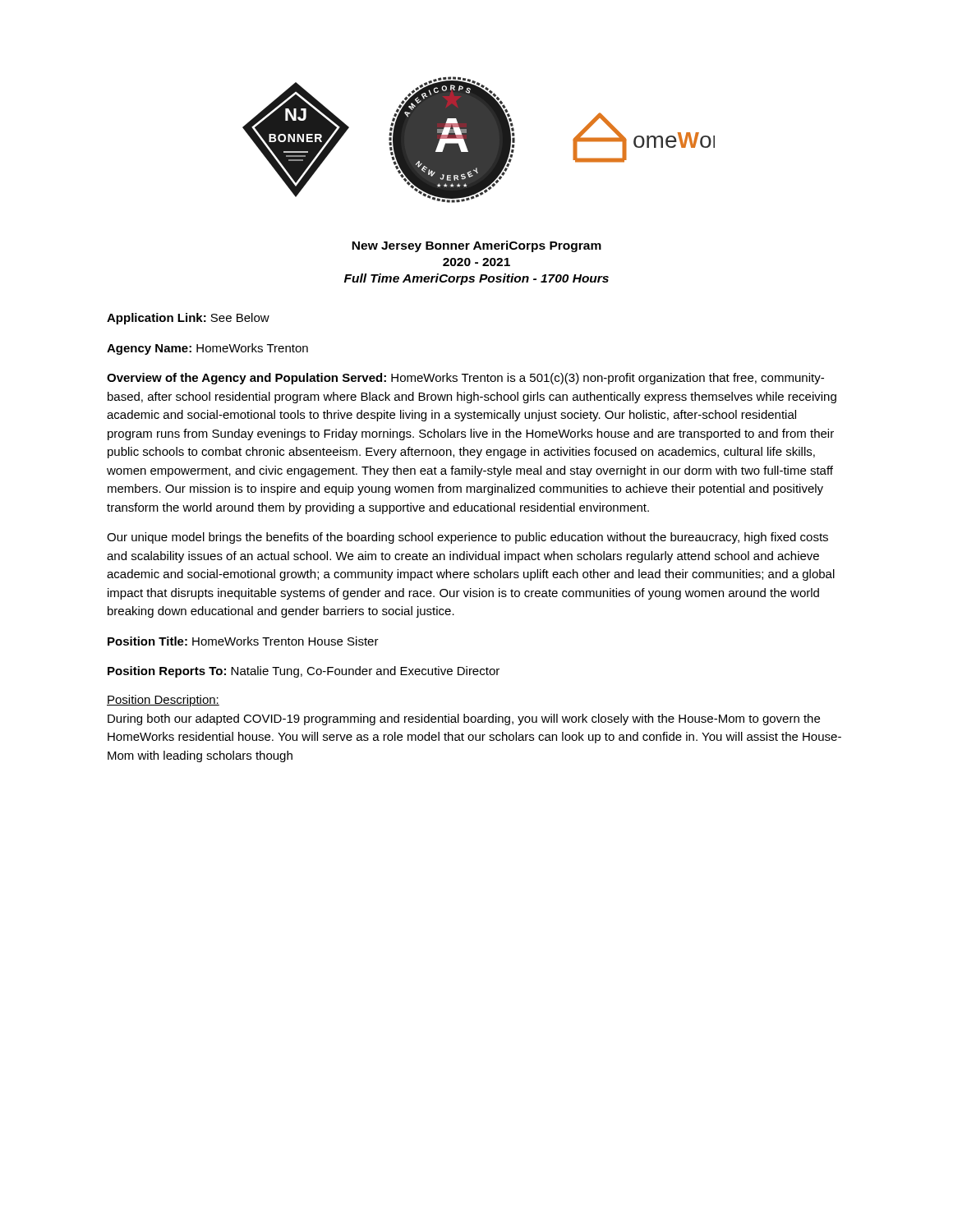Locate the text "Application Link: See Below"
This screenshot has width=953, height=1232.
[x=188, y=319]
